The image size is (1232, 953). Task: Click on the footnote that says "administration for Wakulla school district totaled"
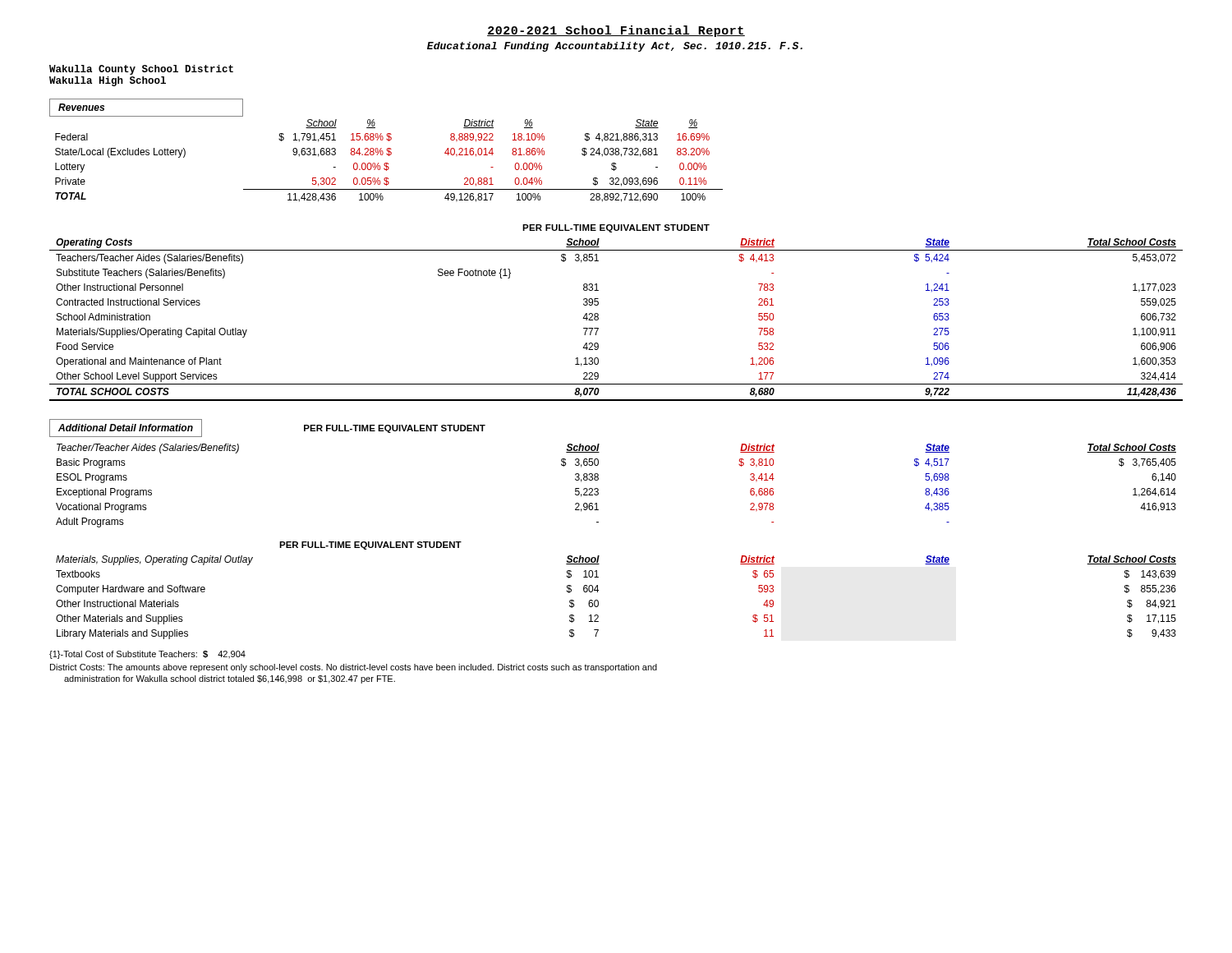(230, 678)
